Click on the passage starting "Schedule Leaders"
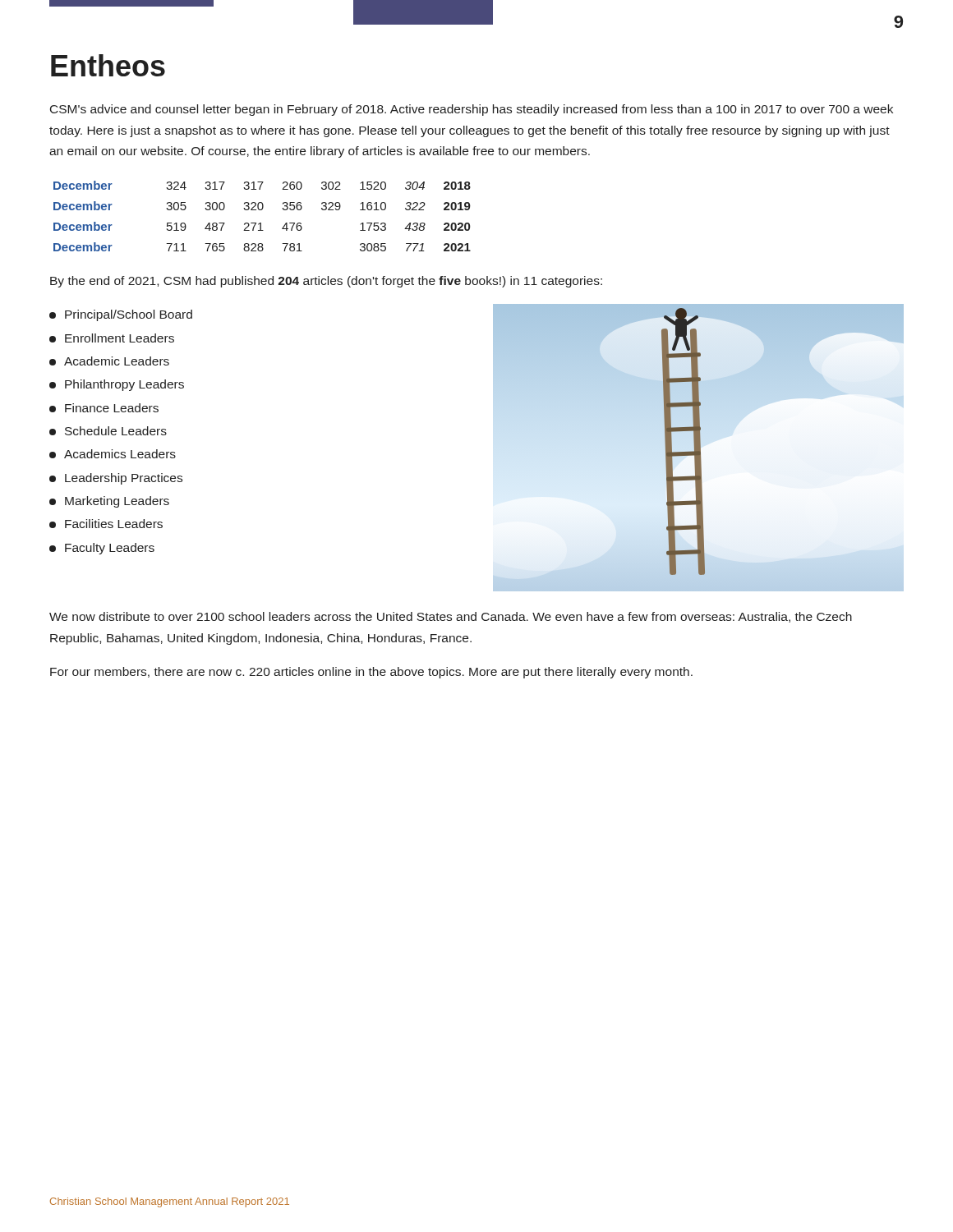The height and width of the screenshot is (1232, 953). click(108, 431)
